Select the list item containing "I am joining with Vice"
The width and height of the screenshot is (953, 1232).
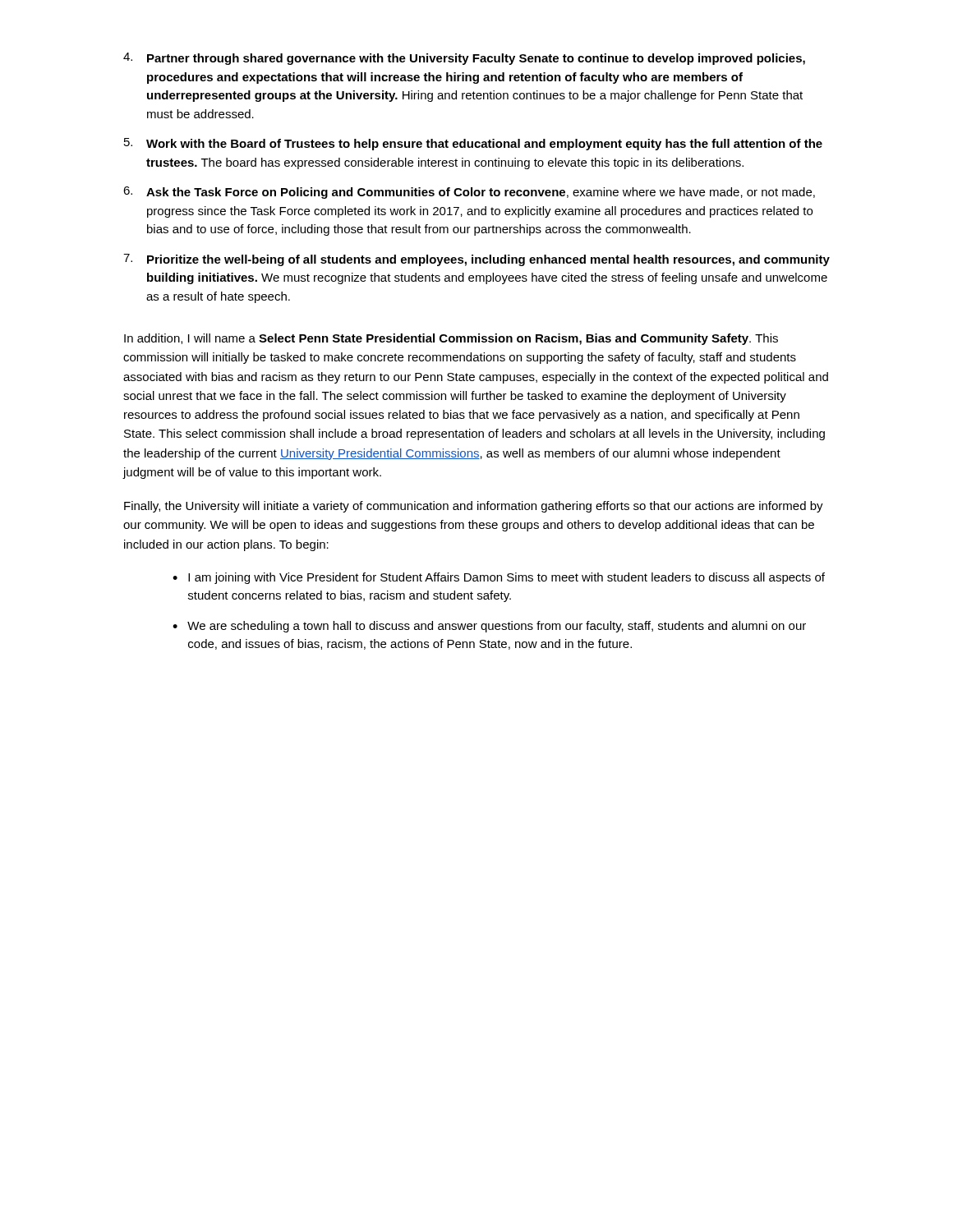(509, 587)
